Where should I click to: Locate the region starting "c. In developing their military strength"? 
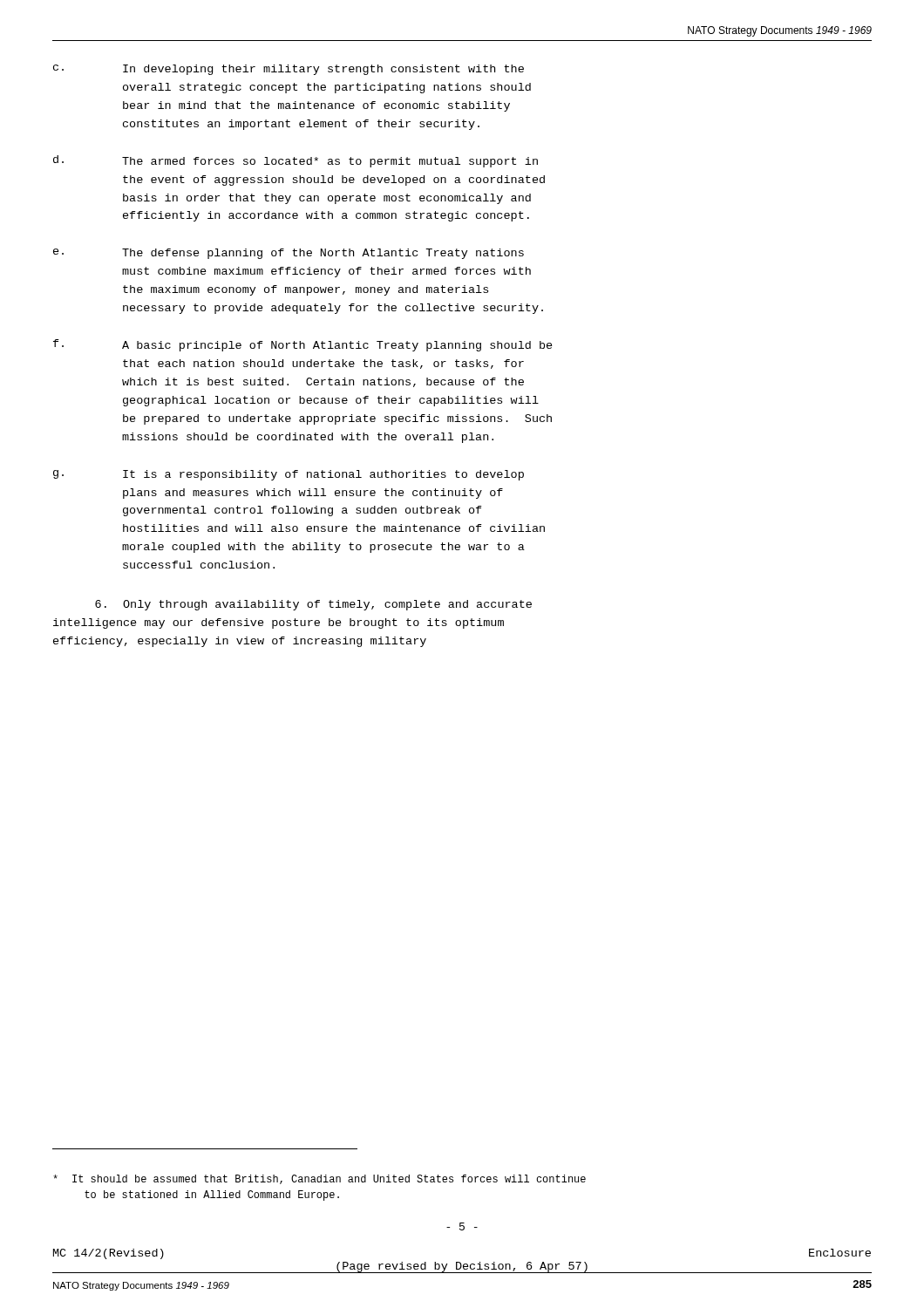tap(462, 98)
